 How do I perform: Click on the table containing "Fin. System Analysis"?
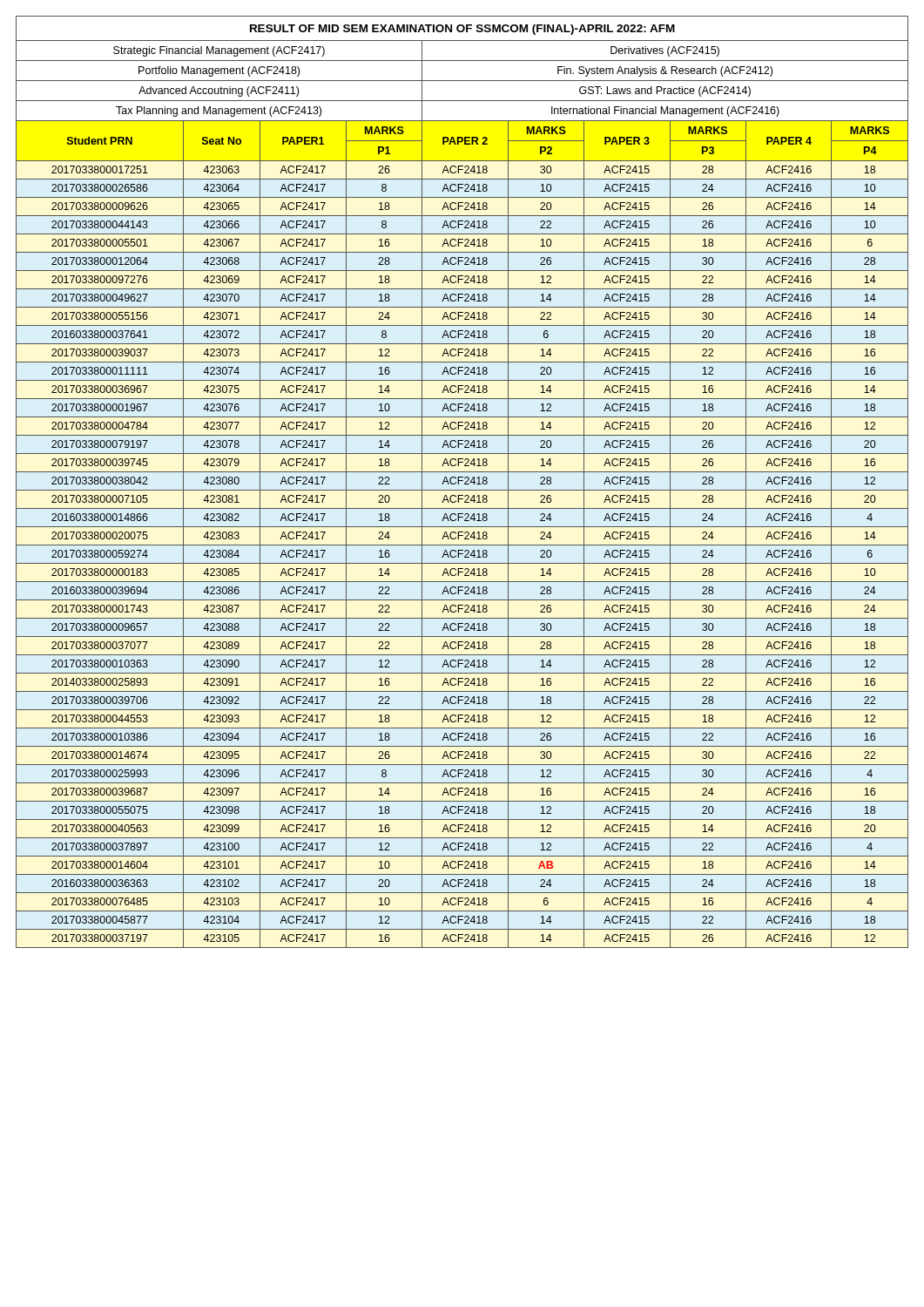[x=462, y=482]
